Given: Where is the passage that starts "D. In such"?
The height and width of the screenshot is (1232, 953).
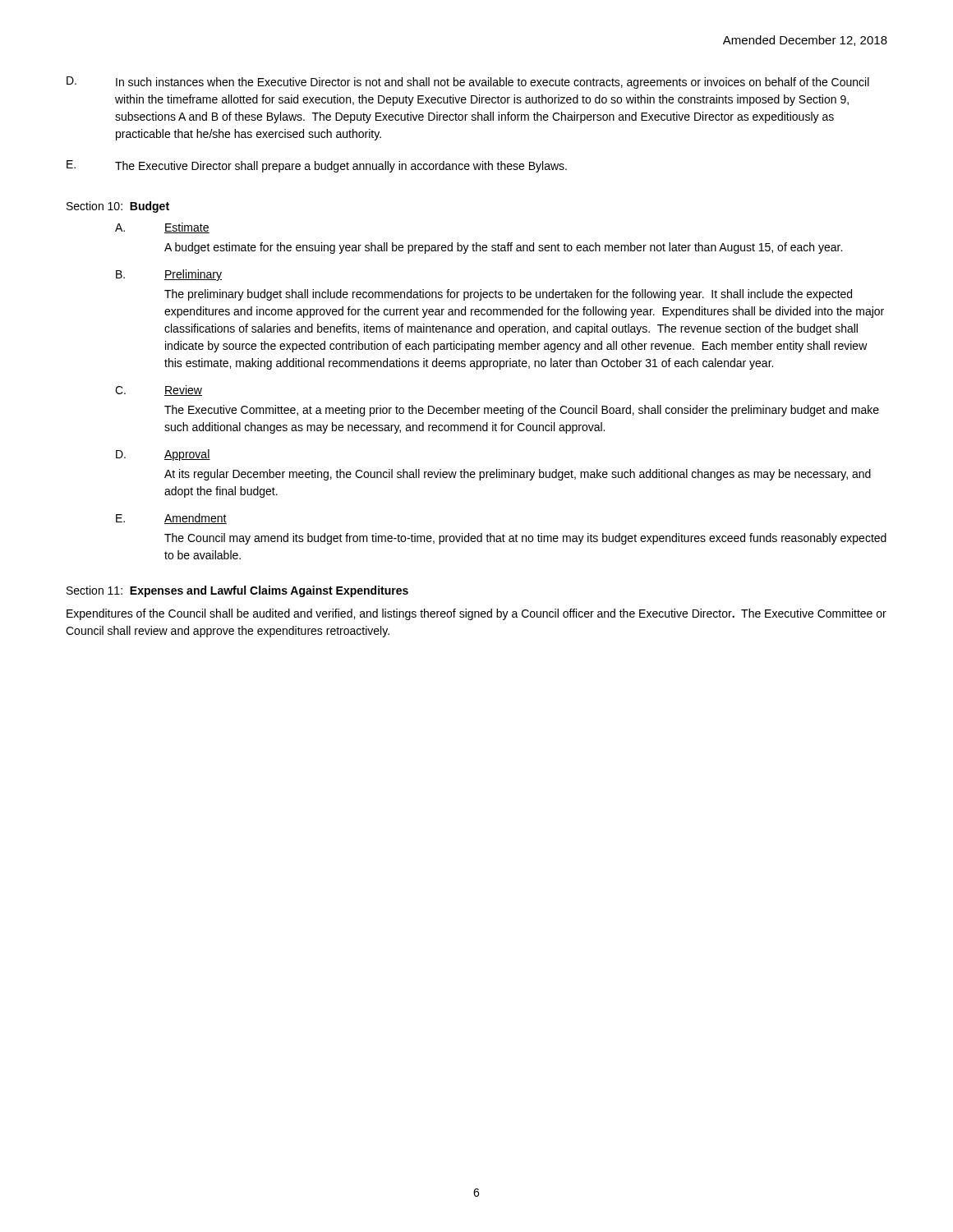Looking at the screenshot, I should 476,108.
